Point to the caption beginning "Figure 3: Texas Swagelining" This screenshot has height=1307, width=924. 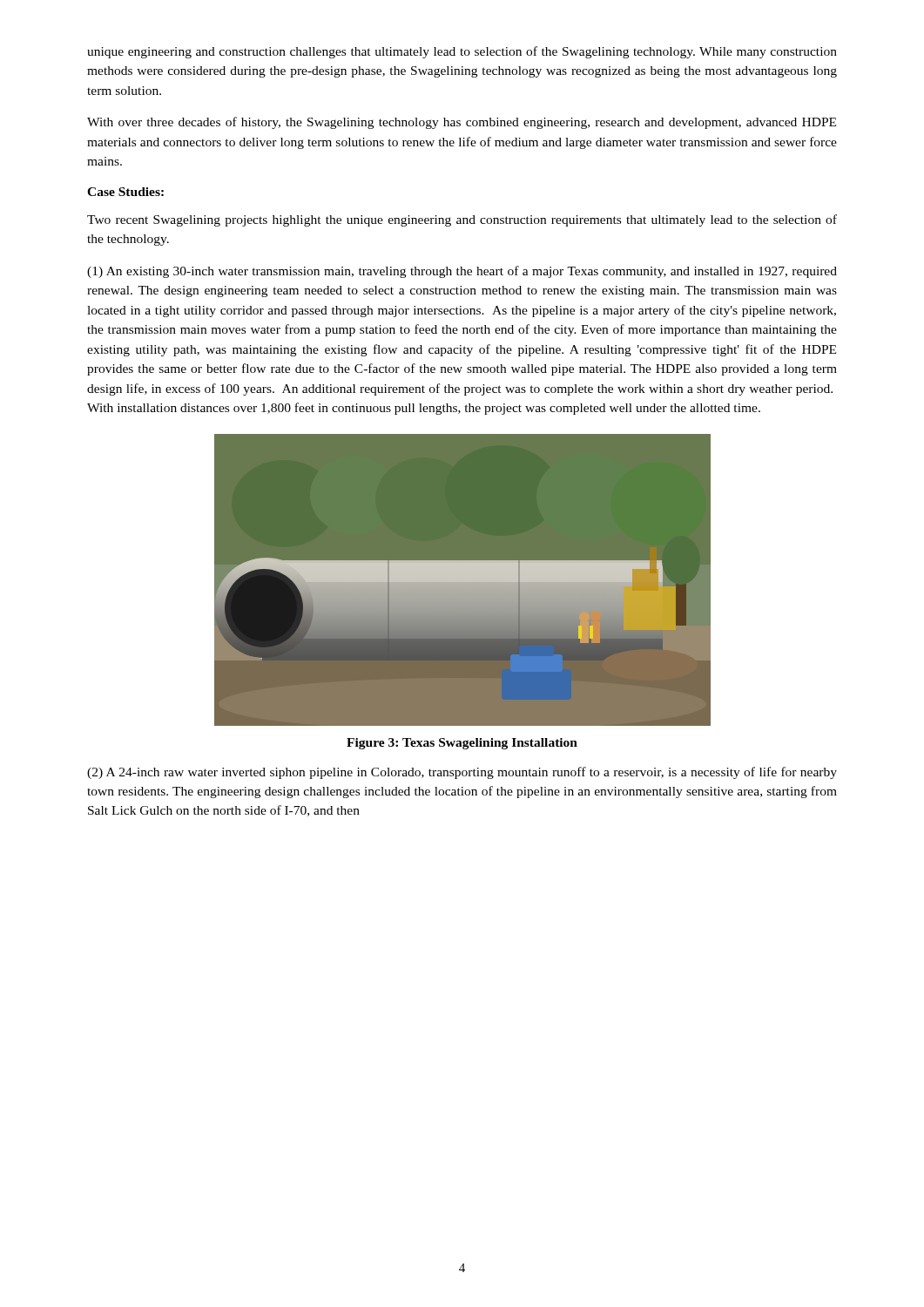click(x=462, y=742)
